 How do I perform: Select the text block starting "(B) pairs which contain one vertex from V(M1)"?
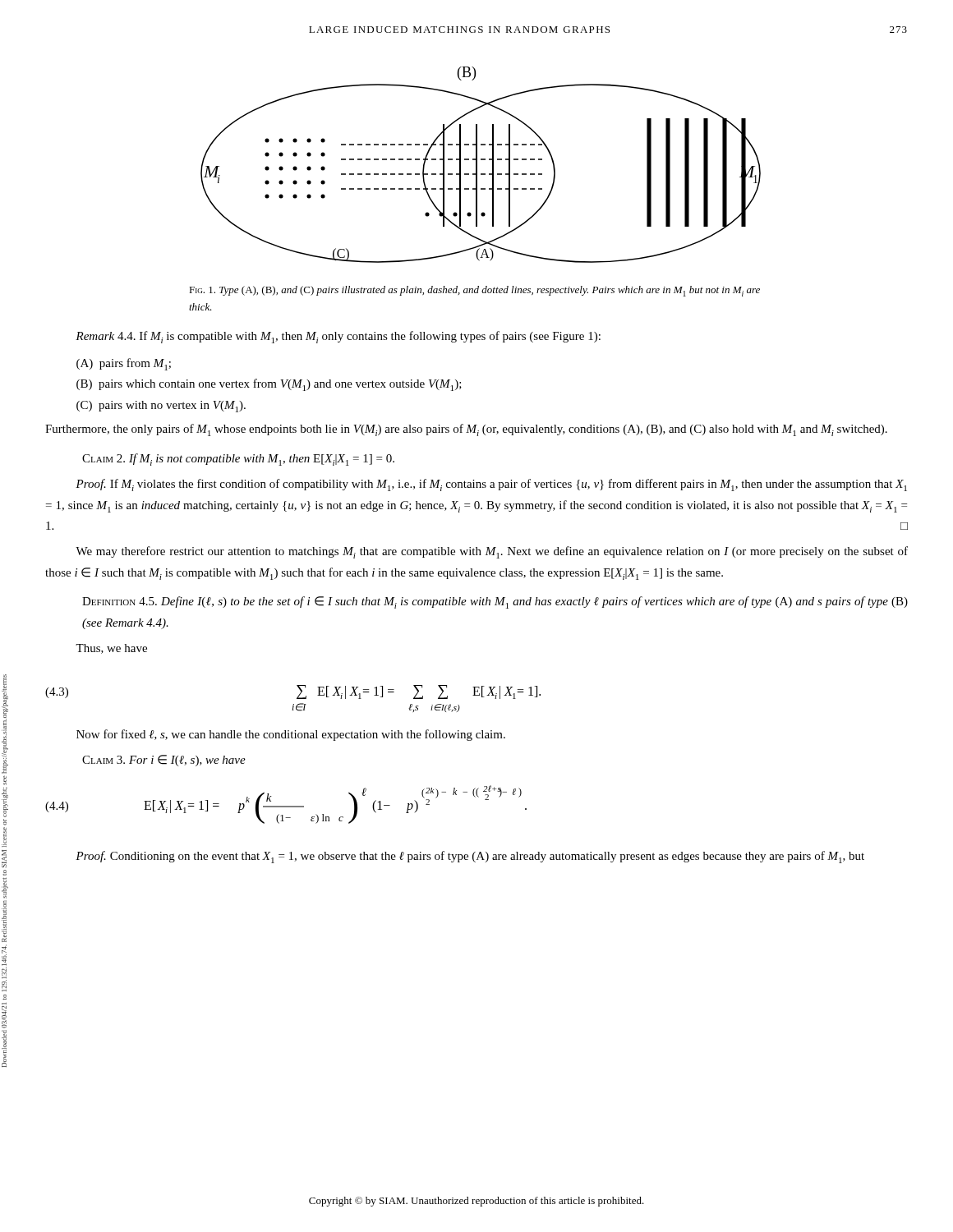tap(269, 385)
